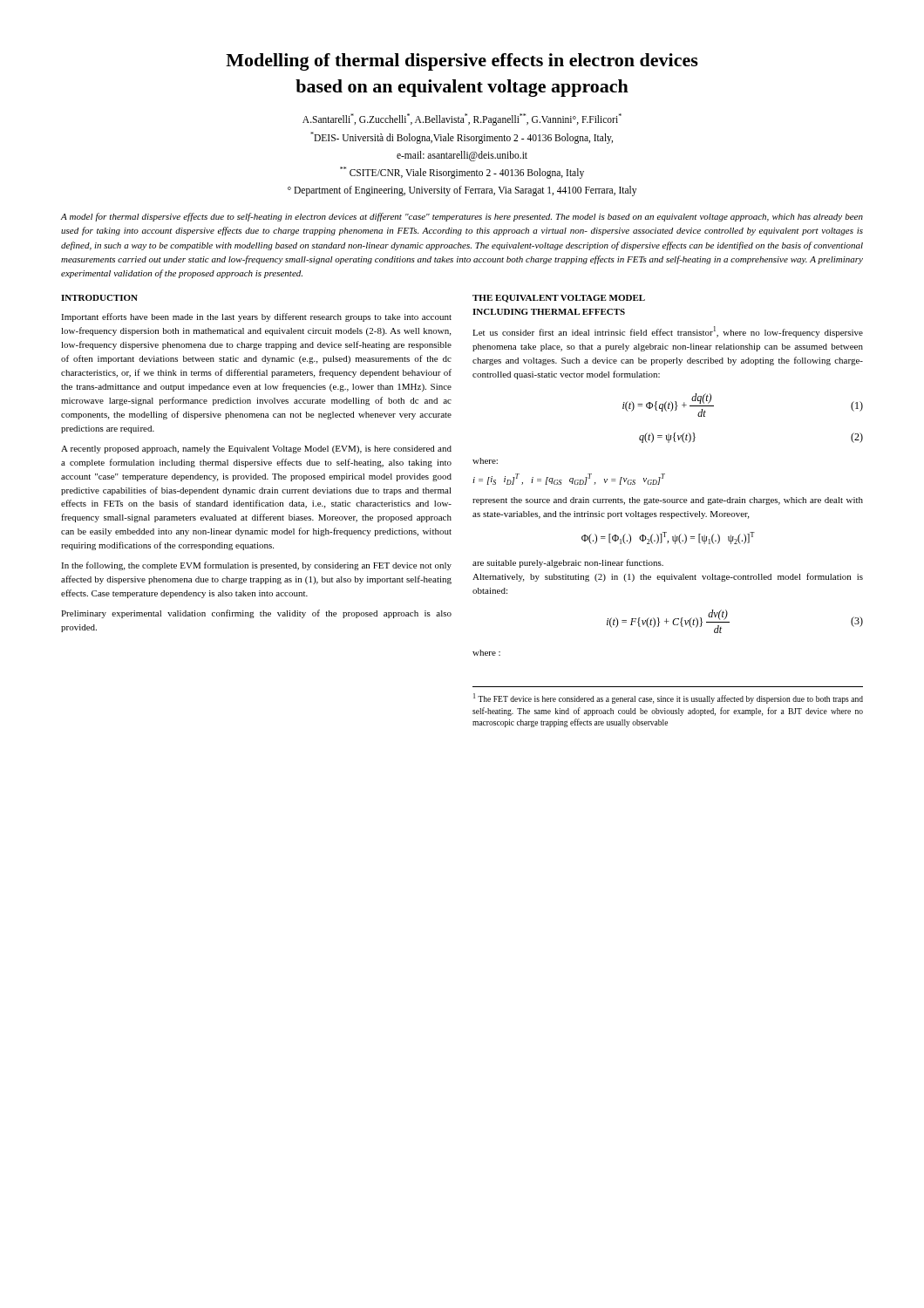This screenshot has width=924, height=1308.
Task: Point to the text block starting "are suitable purely-algebraic non-linear functions."
Action: point(668,577)
